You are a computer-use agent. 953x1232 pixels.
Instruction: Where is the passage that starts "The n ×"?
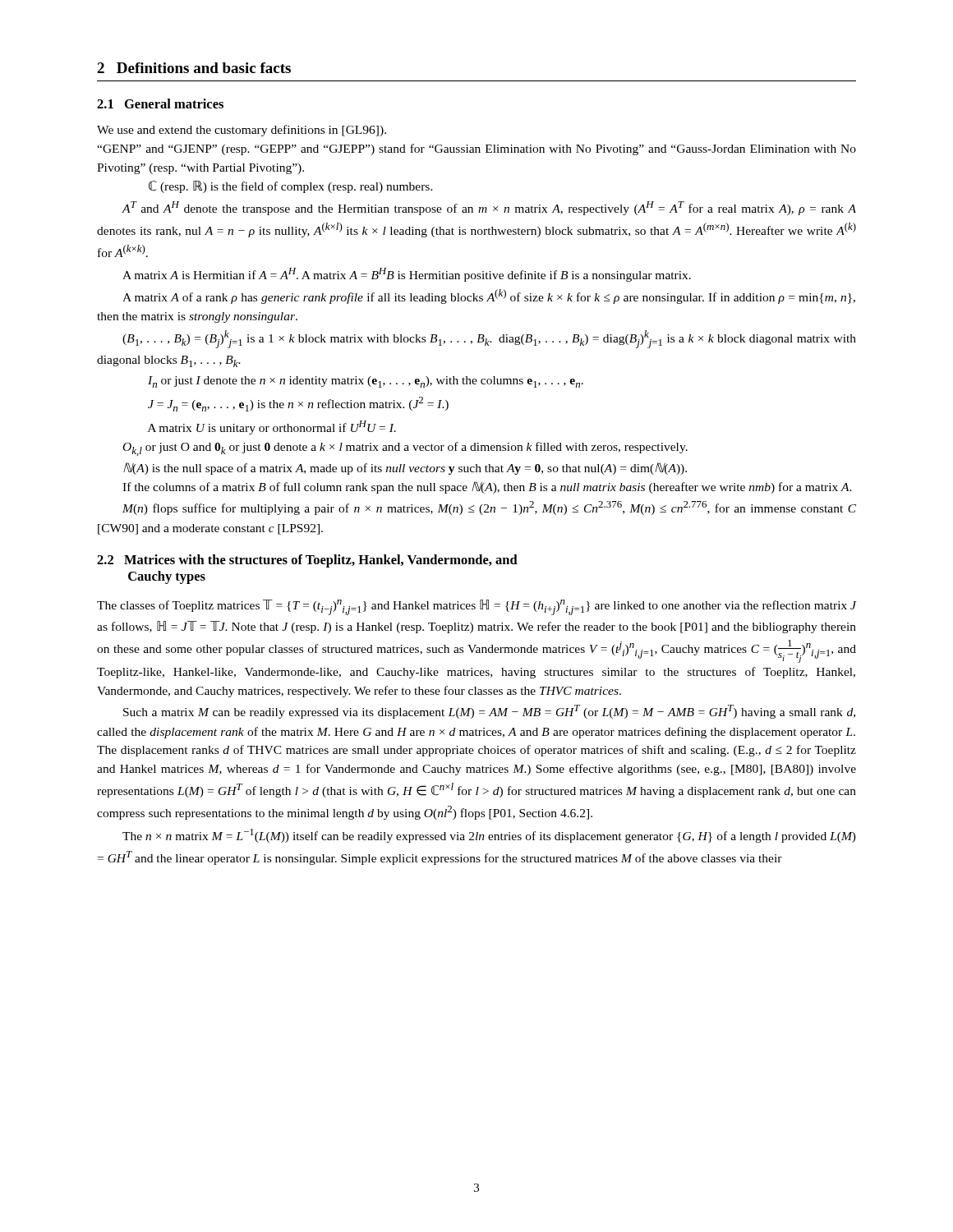tap(476, 846)
